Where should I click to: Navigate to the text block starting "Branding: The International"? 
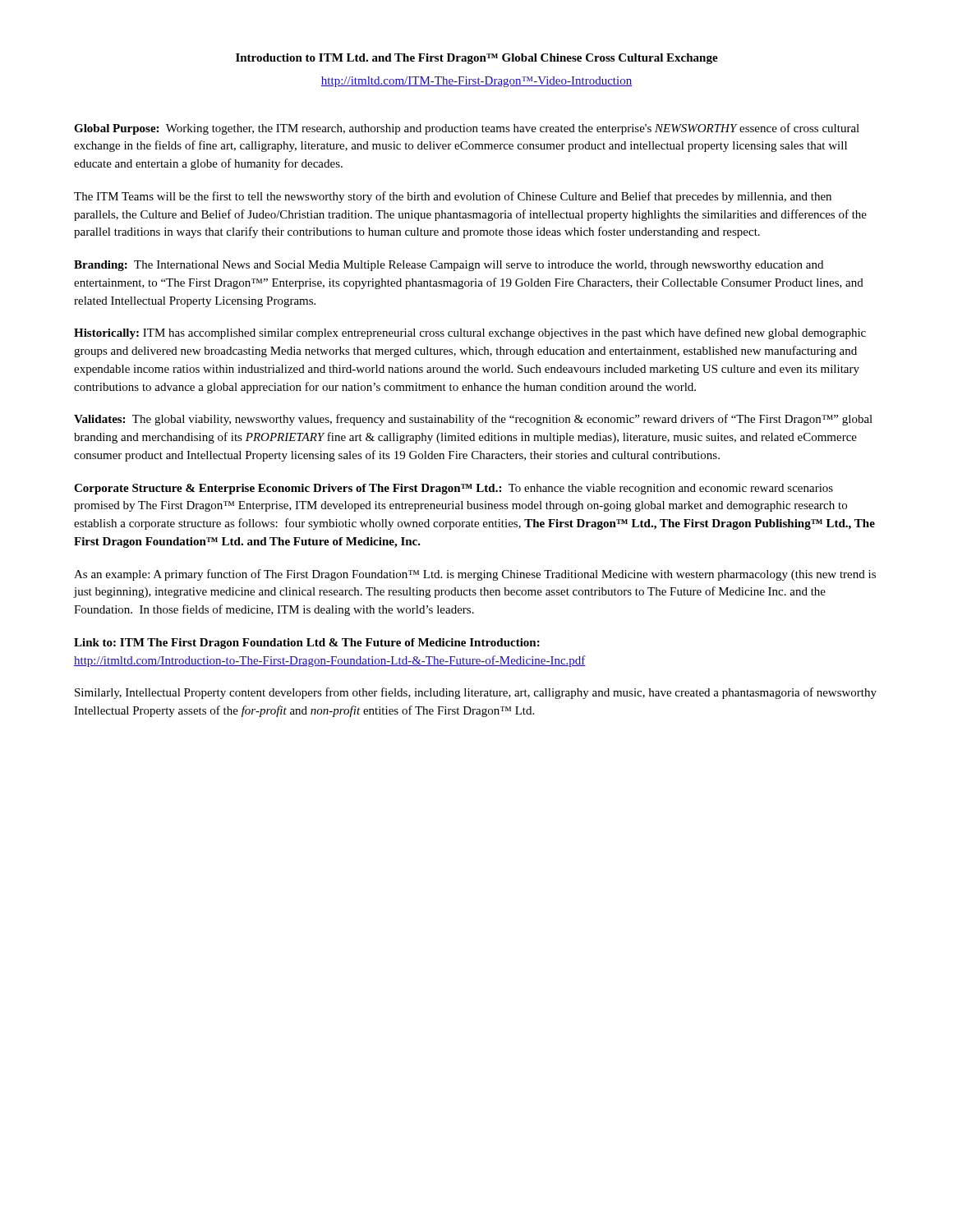coord(469,282)
